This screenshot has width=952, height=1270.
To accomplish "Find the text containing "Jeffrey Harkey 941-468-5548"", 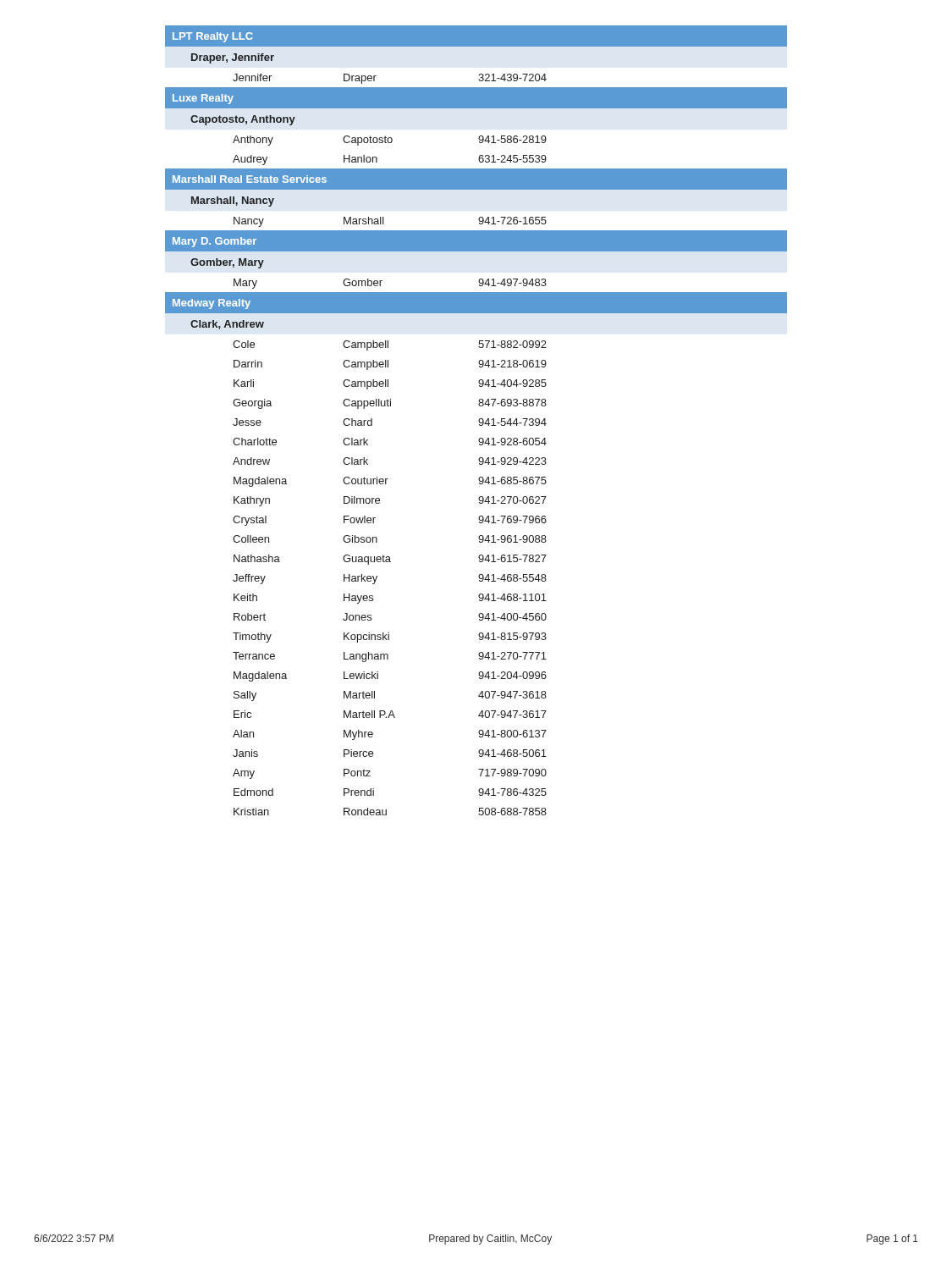I will coord(255,579).
